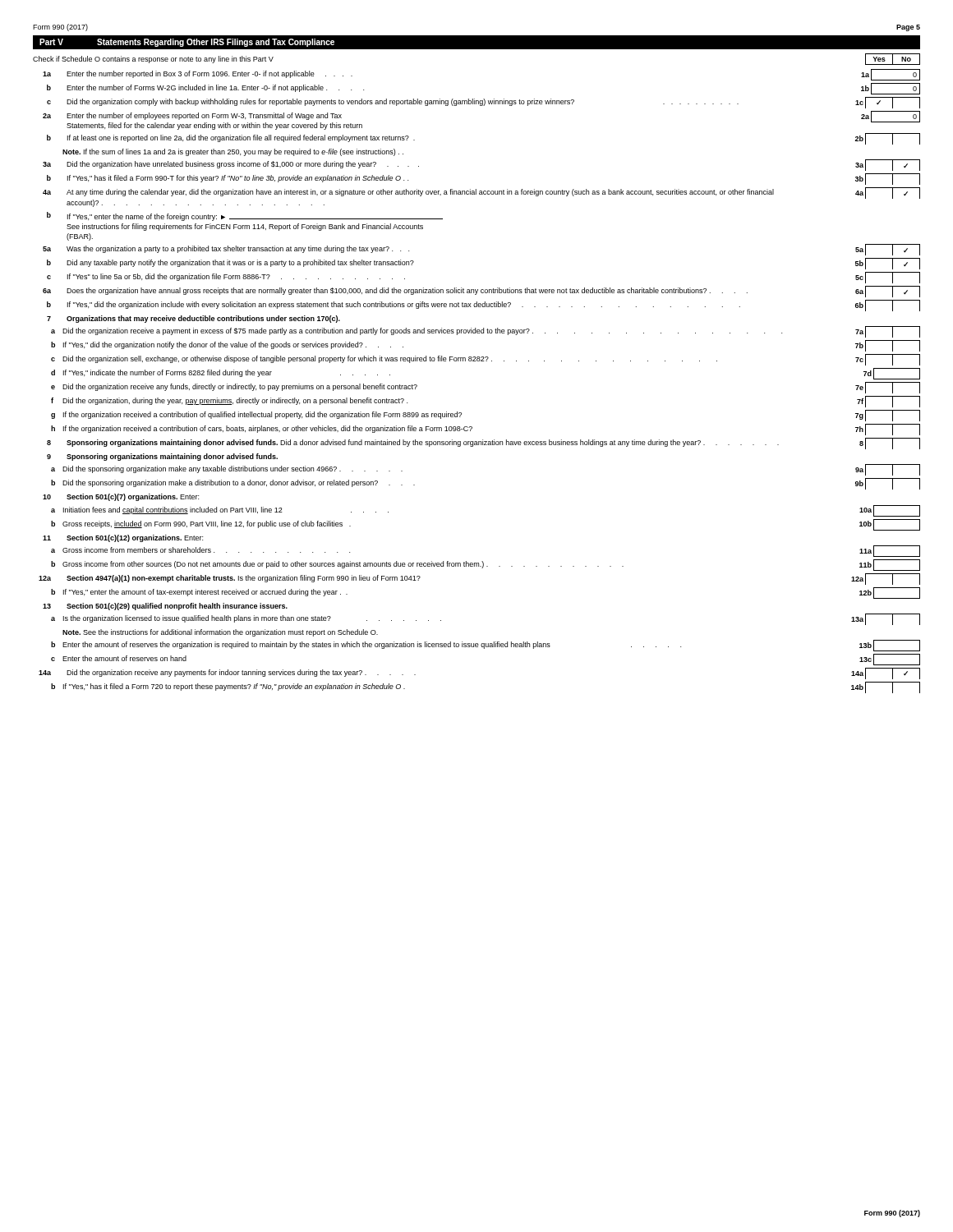Point to the region starting "10 Section 501(c)(7) organizations."
Viewport: 953px width, 1232px height.
(x=121, y=497)
